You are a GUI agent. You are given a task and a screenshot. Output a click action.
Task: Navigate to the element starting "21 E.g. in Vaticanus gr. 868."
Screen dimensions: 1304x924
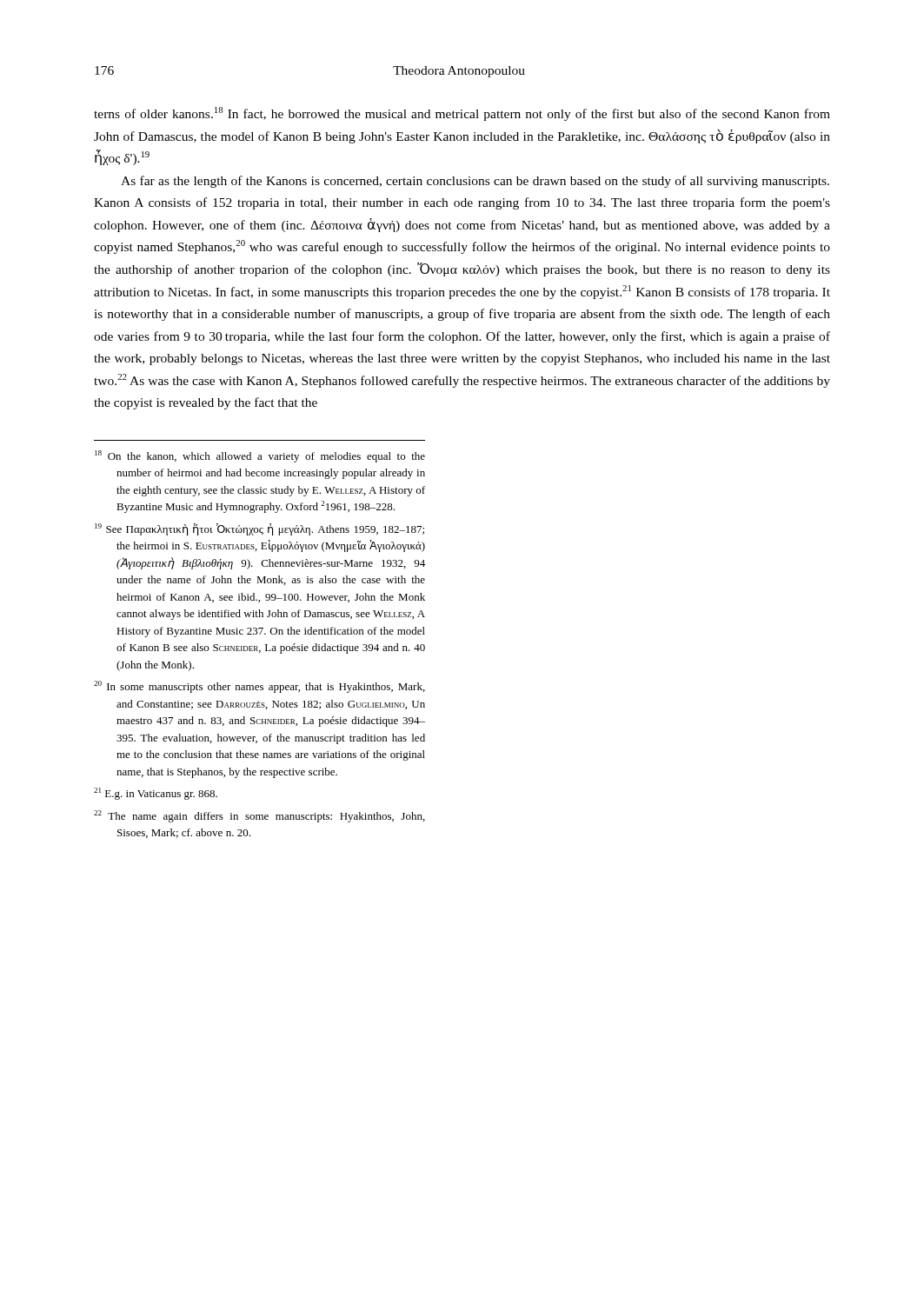[x=156, y=793]
